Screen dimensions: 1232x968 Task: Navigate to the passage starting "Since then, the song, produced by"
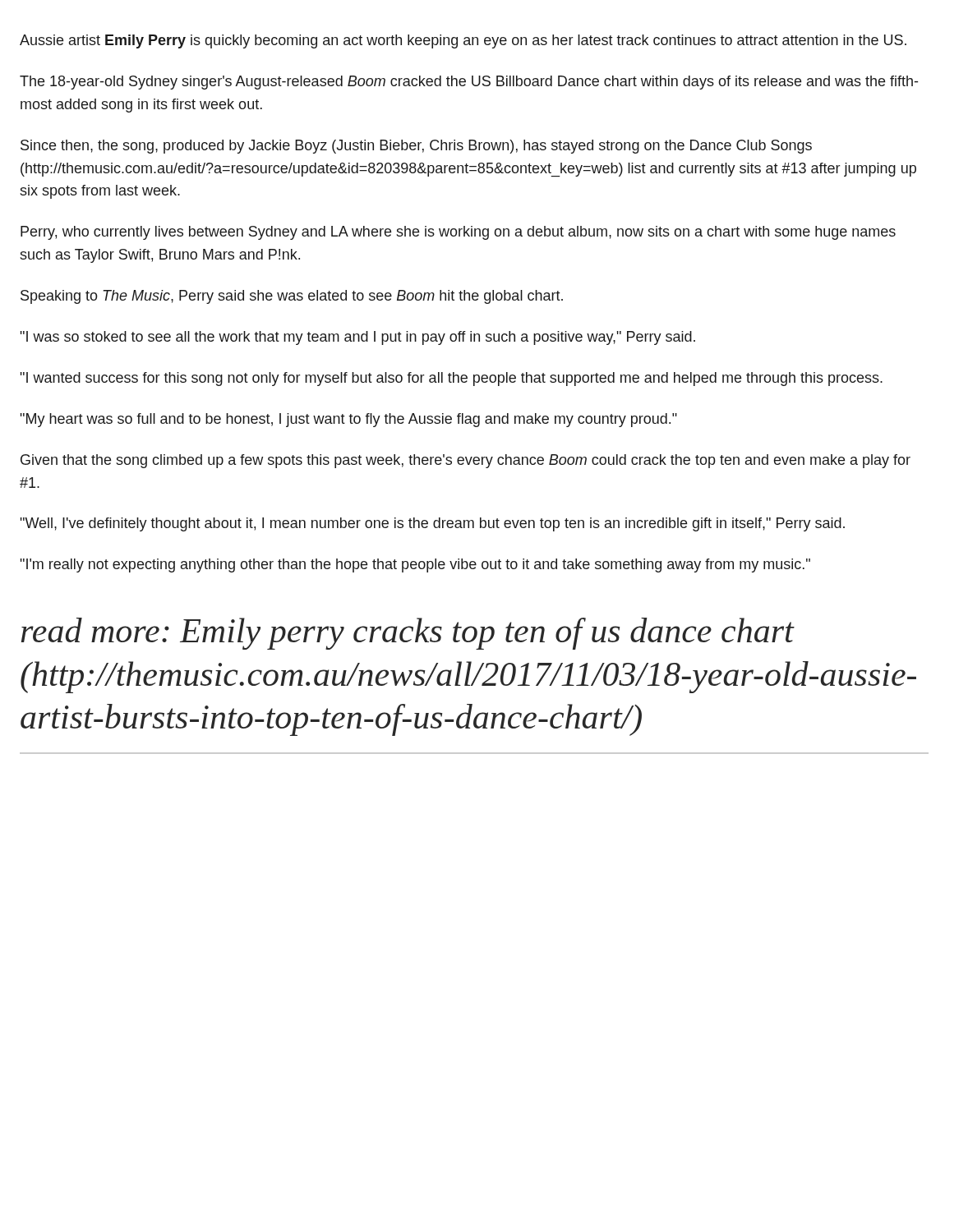[x=468, y=168]
